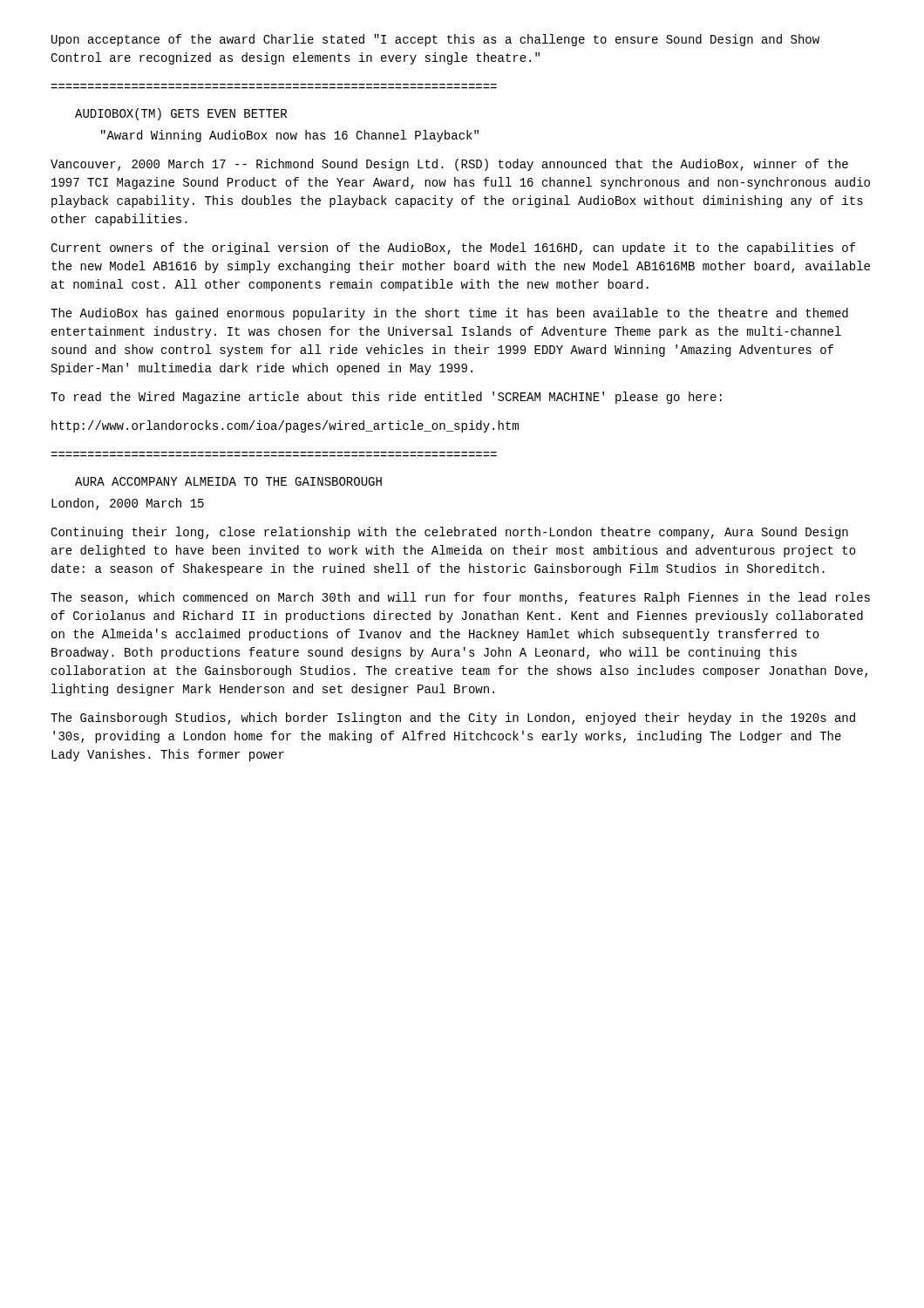Find the element starting "London, 2000 March 15"

(127, 504)
